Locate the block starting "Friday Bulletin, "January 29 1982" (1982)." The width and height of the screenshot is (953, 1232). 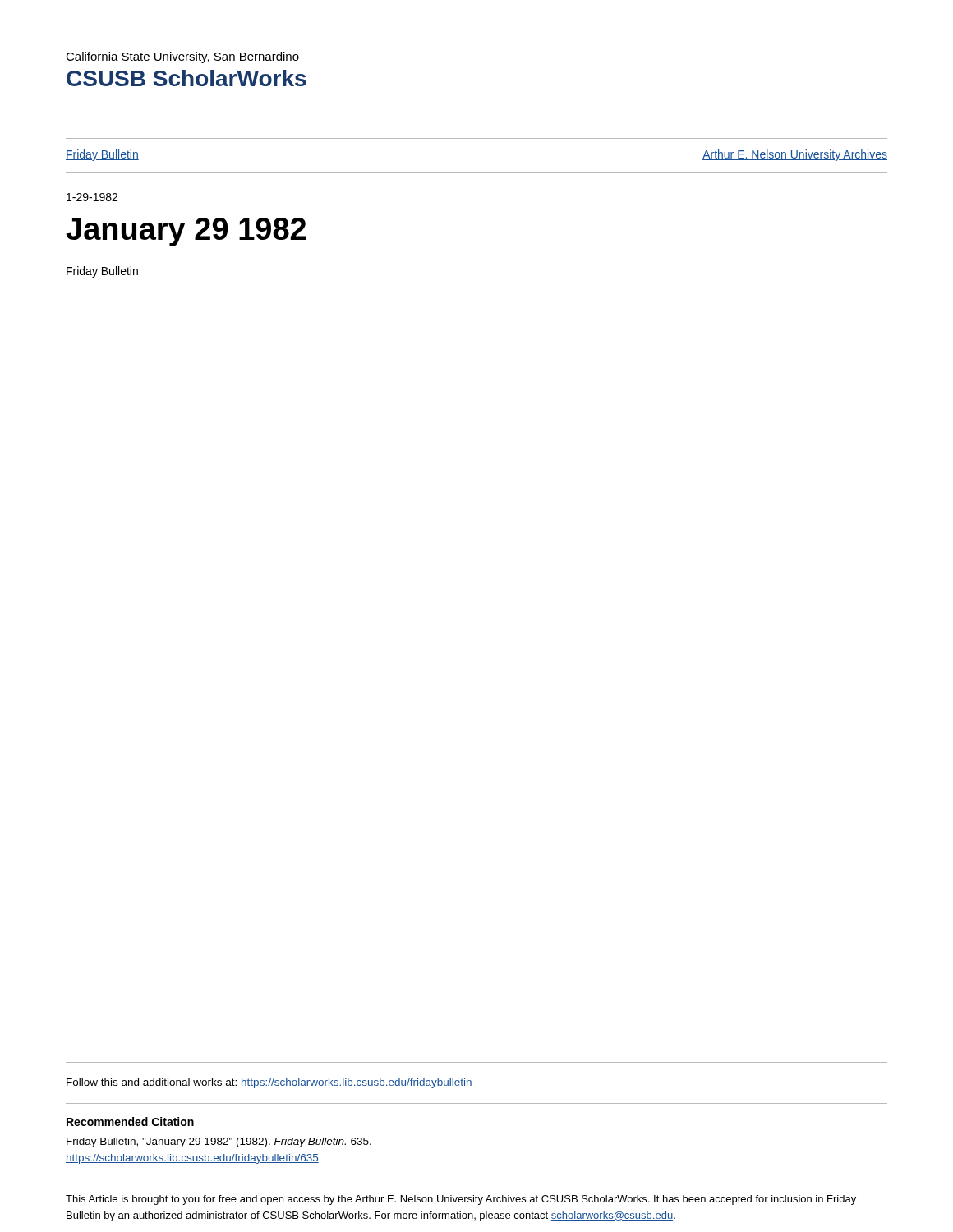coord(219,1149)
